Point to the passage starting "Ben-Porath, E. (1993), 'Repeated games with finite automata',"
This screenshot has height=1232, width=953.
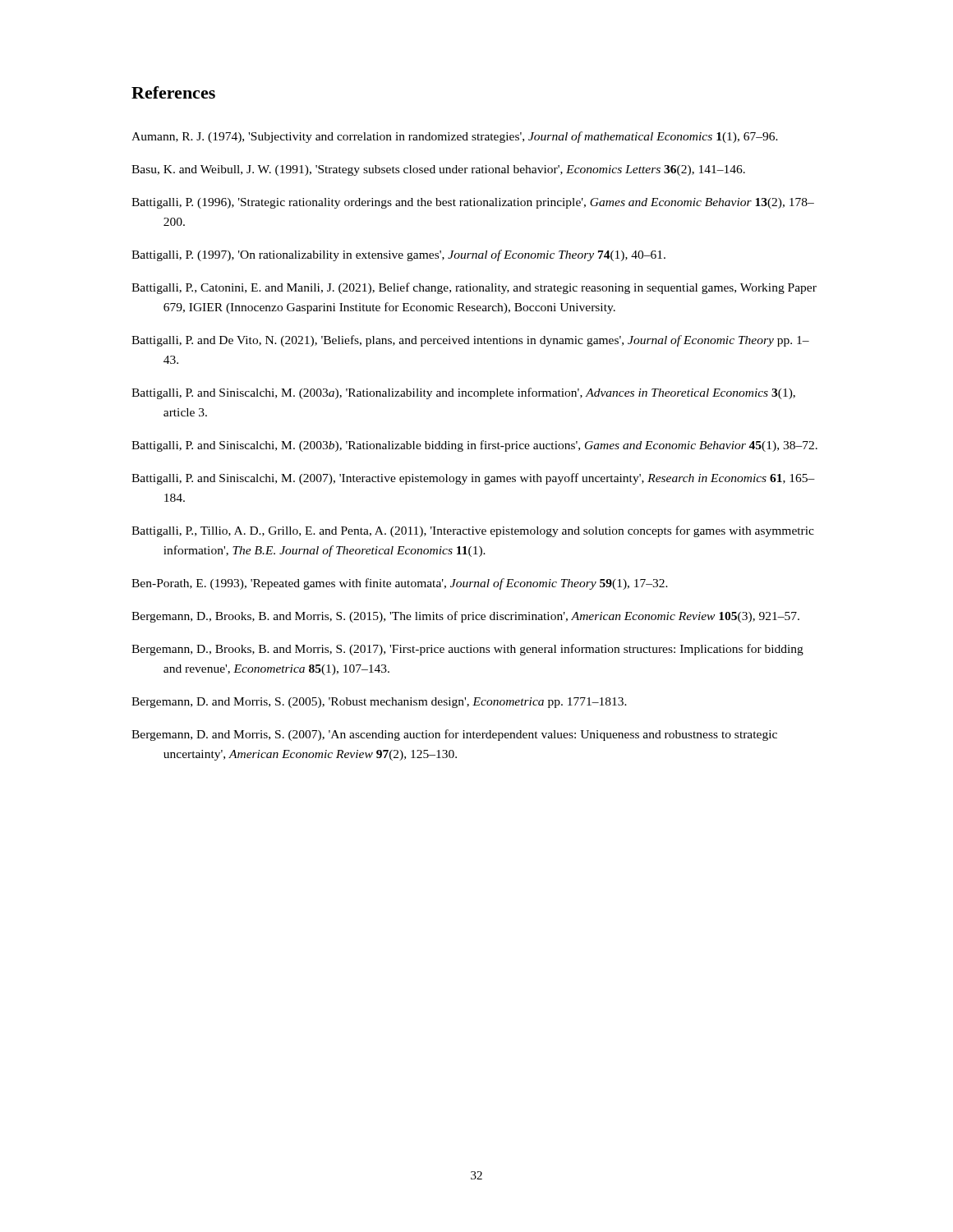(x=400, y=583)
